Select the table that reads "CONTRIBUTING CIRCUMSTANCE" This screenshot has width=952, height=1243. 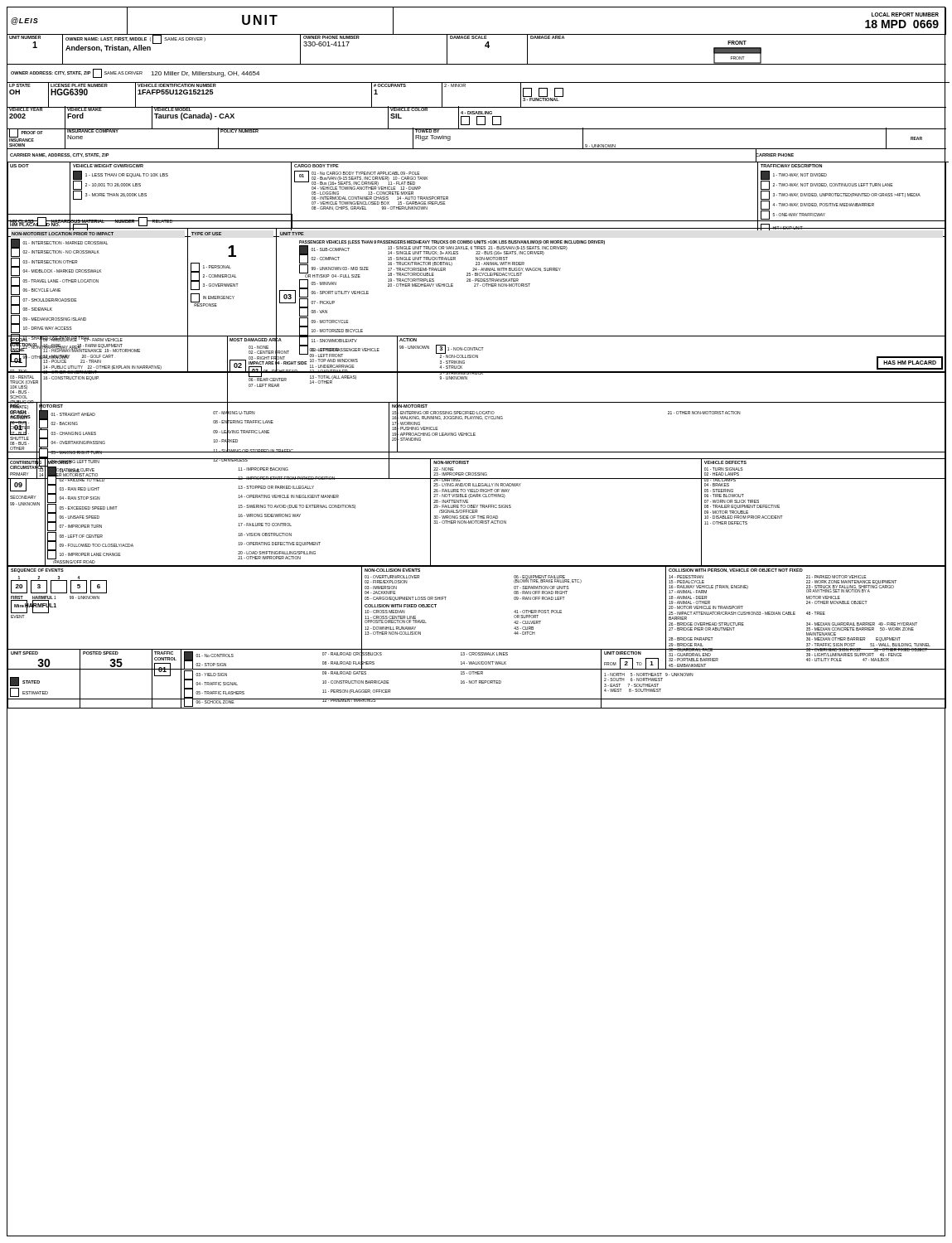click(477, 513)
